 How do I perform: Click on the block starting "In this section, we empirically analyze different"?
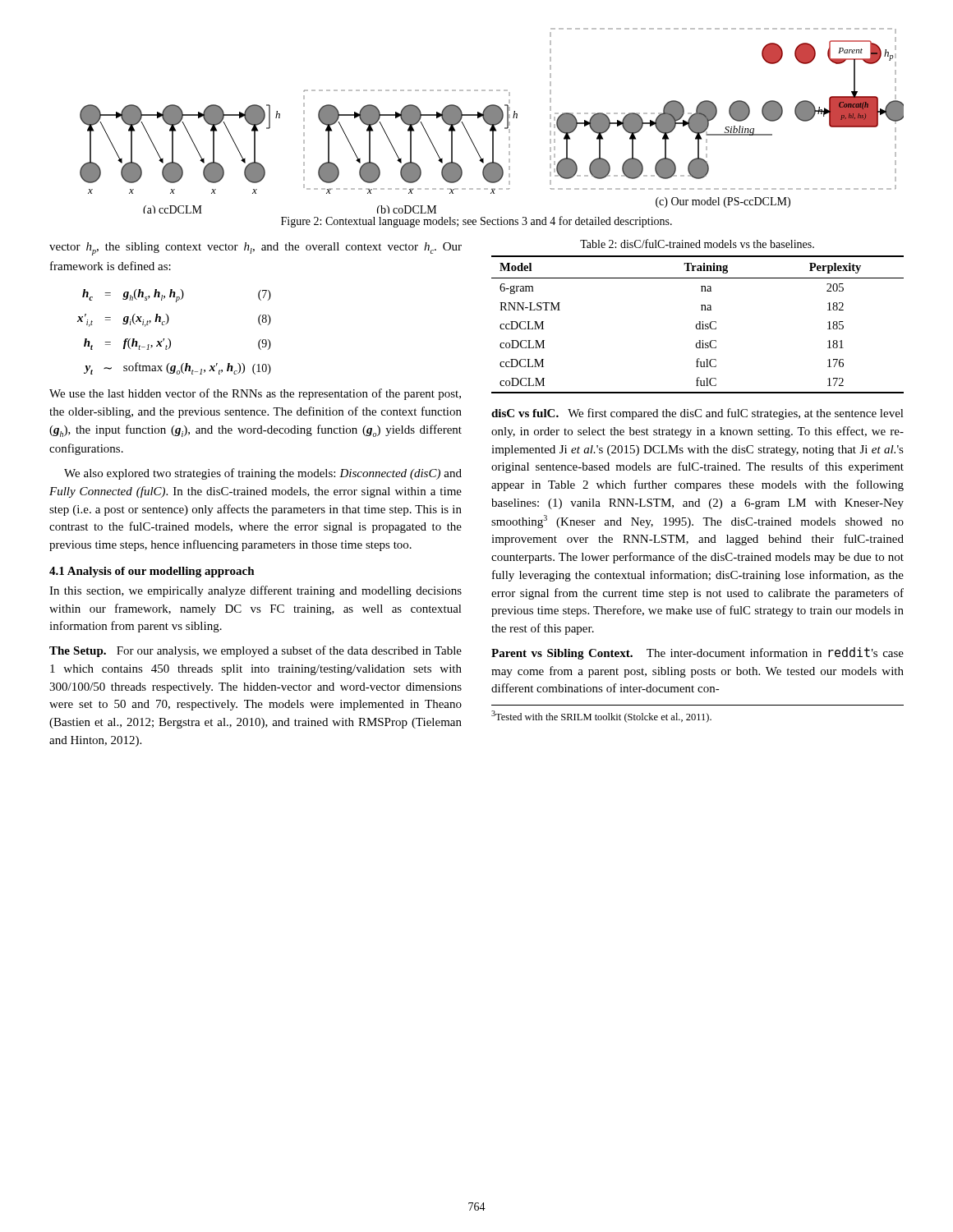(x=255, y=608)
